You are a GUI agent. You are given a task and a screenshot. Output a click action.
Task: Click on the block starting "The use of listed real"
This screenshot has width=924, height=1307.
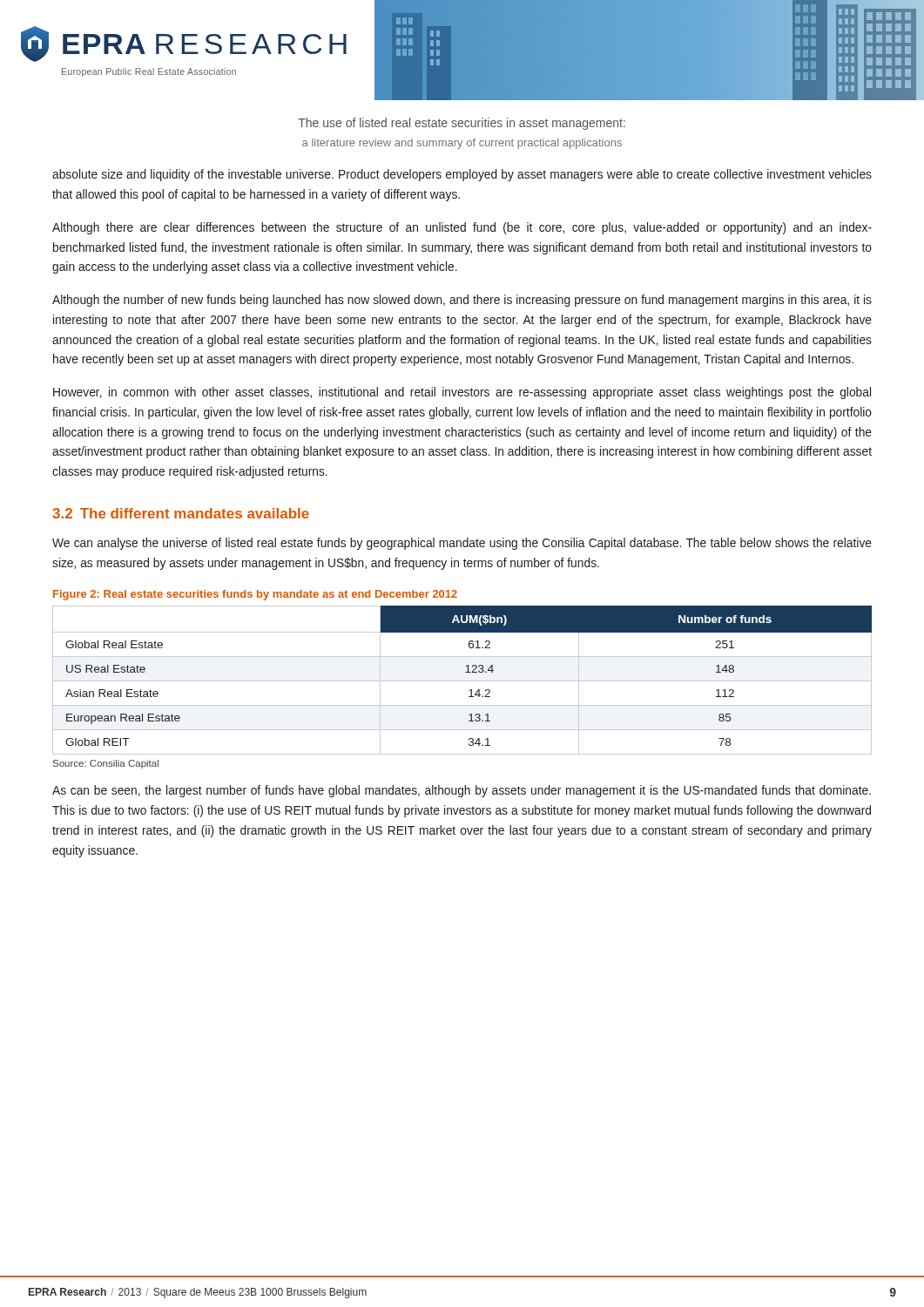[x=462, y=132]
